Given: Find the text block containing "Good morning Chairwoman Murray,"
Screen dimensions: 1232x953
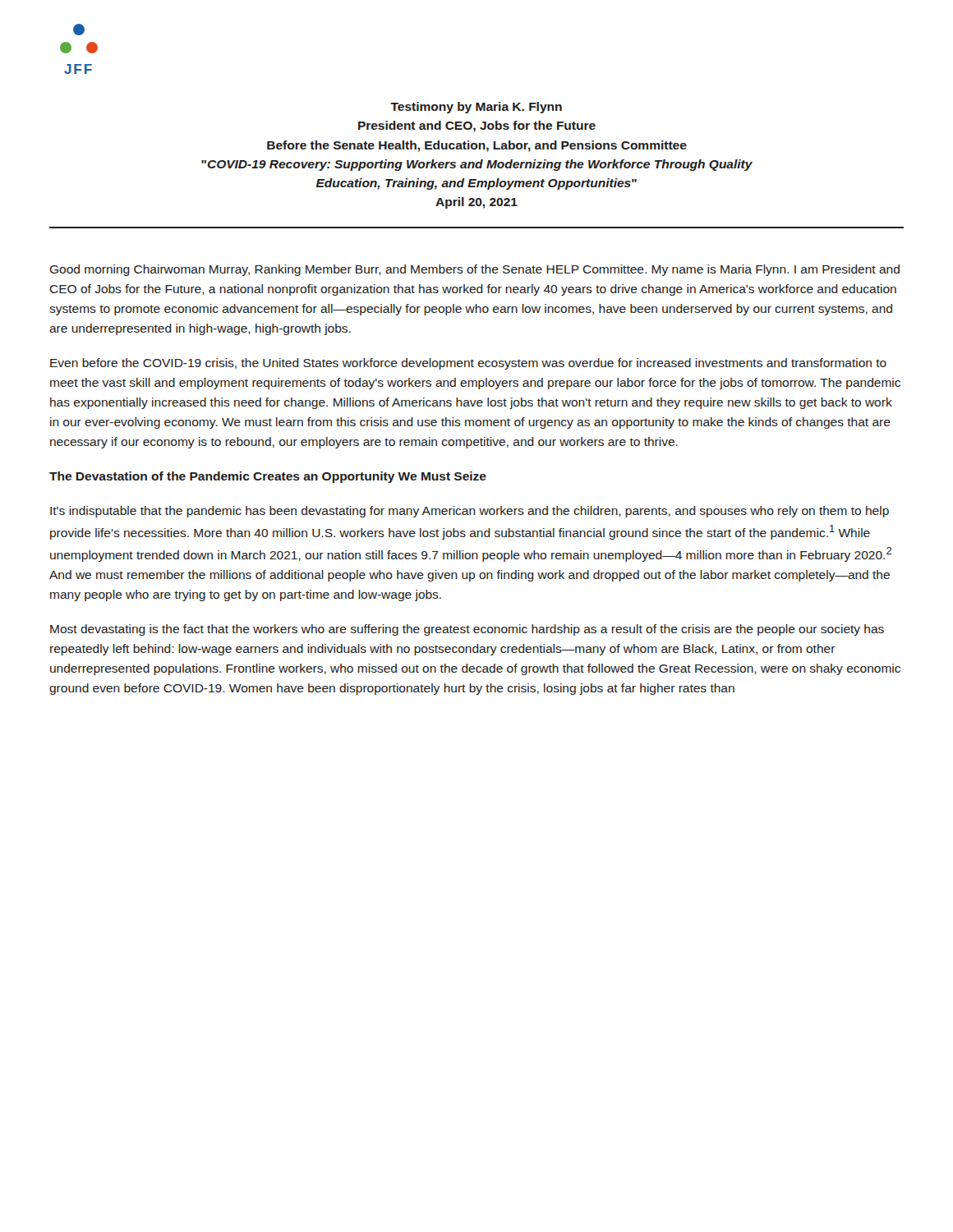Looking at the screenshot, I should 476,299.
